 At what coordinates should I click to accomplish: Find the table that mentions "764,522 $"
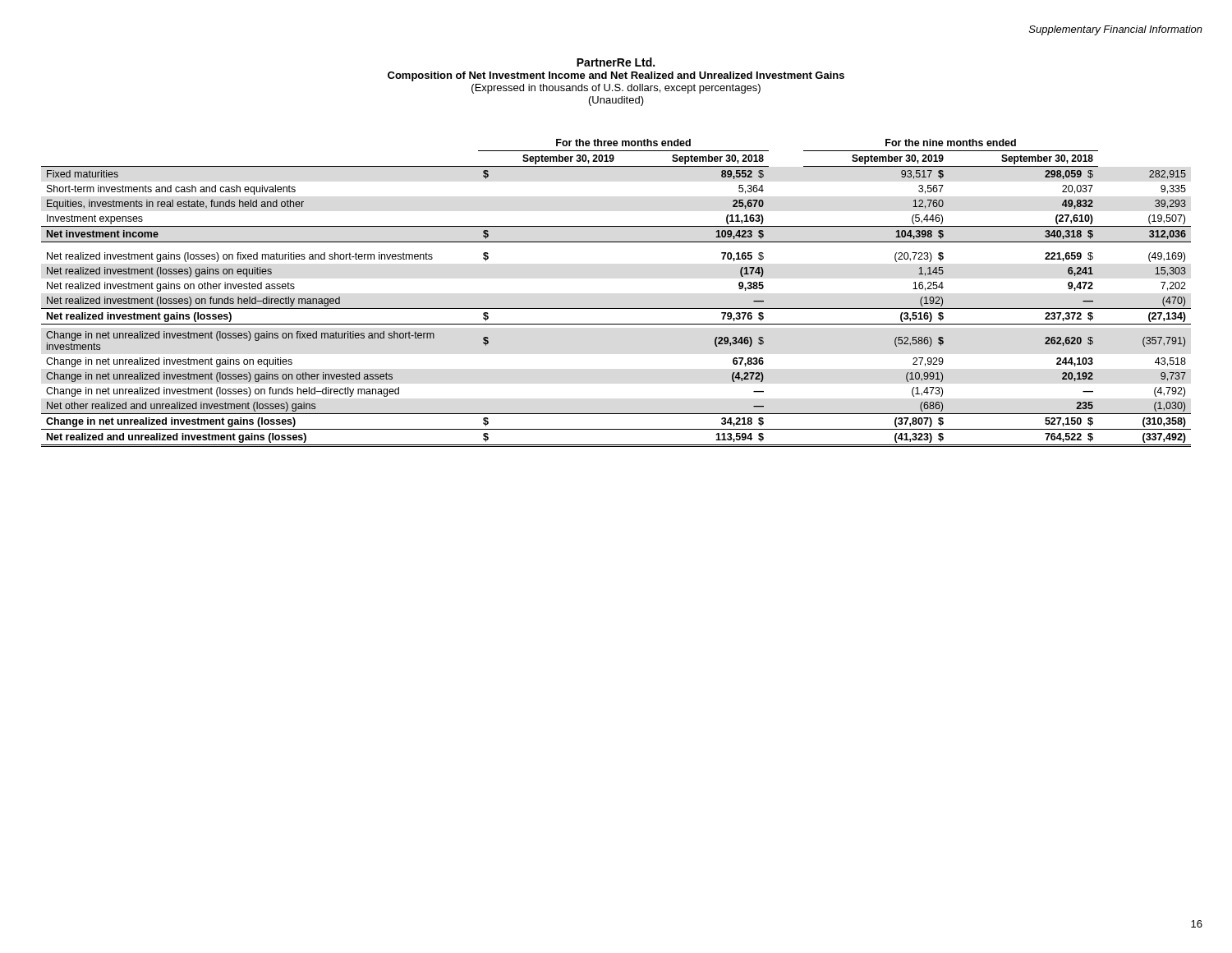pyautogui.click(x=616, y=291)
